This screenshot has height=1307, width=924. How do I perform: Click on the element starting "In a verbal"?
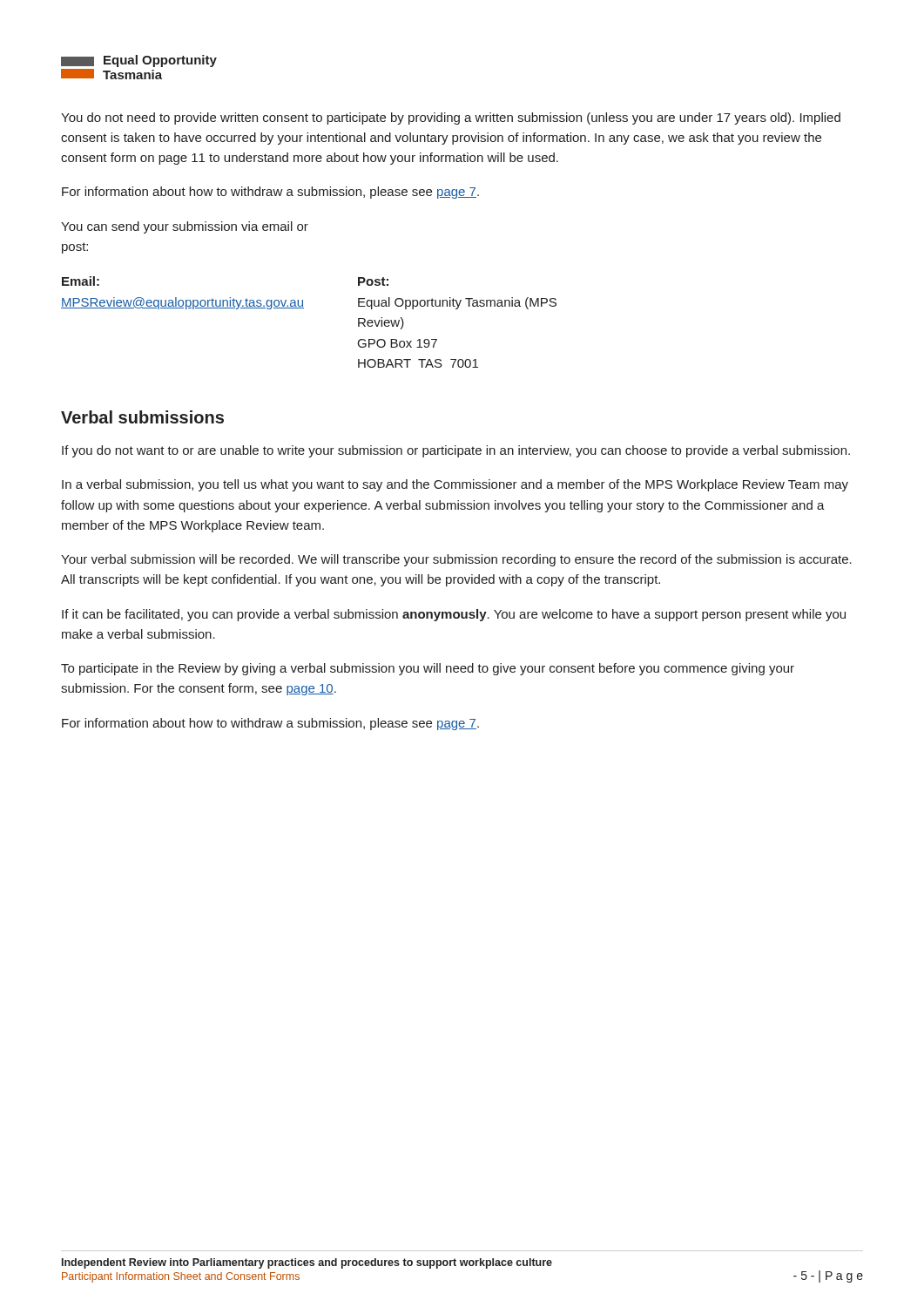455,505
